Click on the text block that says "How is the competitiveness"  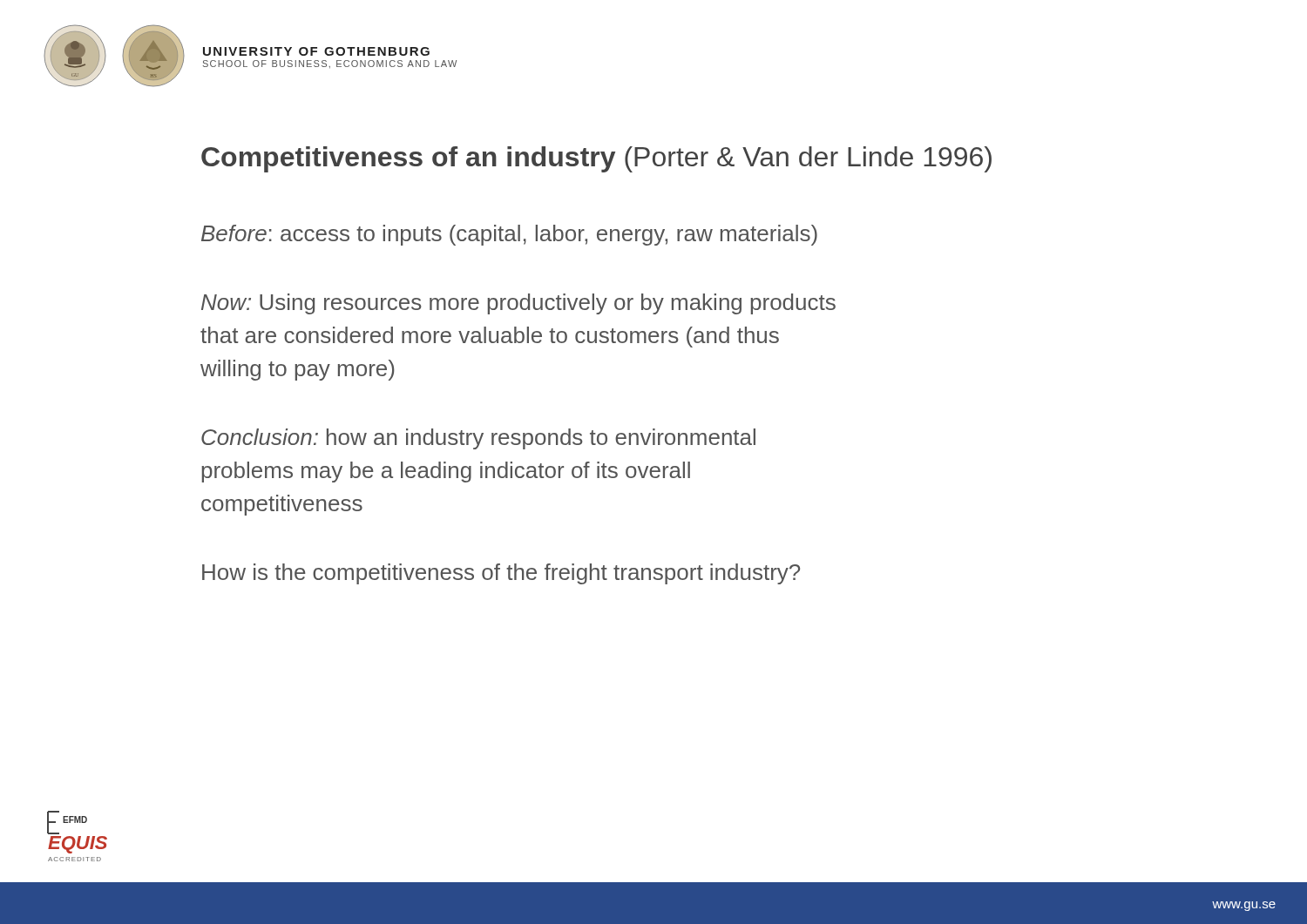[x=501, y=573]
